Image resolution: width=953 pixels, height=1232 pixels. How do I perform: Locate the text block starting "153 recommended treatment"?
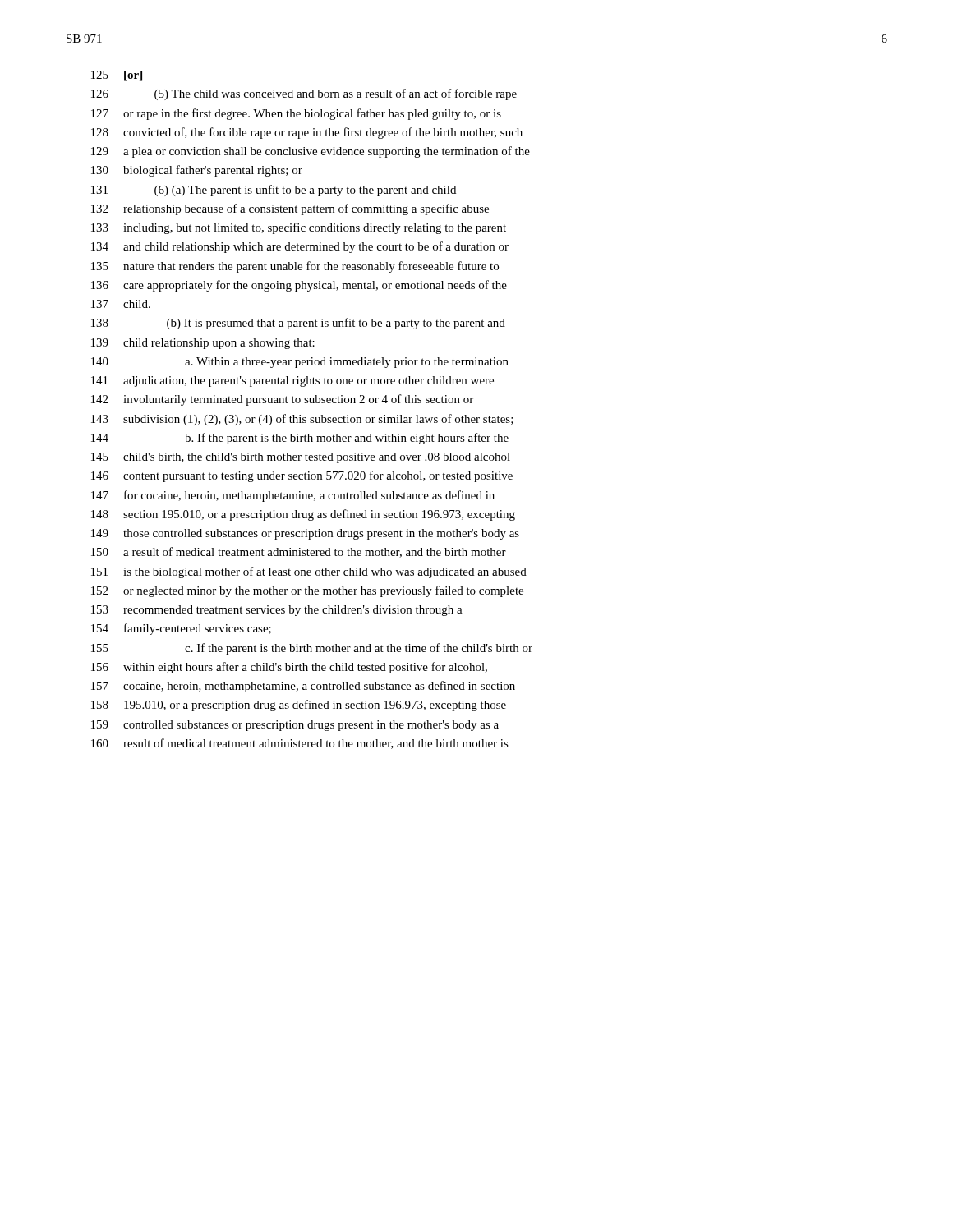tap(277, 611)
